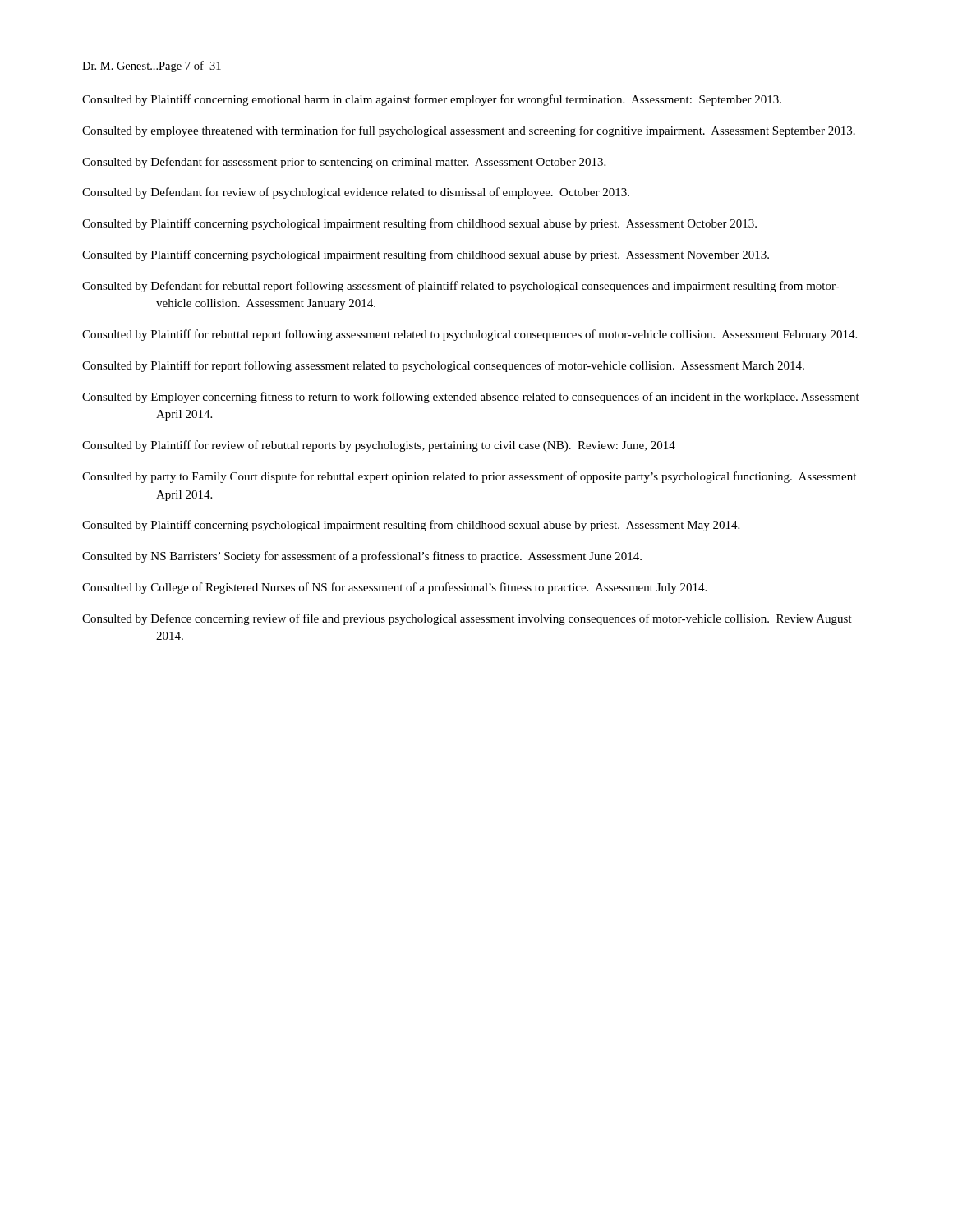Point to the block beginning "Consulted by NS Barristers’ Society for assessment of"
953x1232 pixels.
click(x=362, y=556)
